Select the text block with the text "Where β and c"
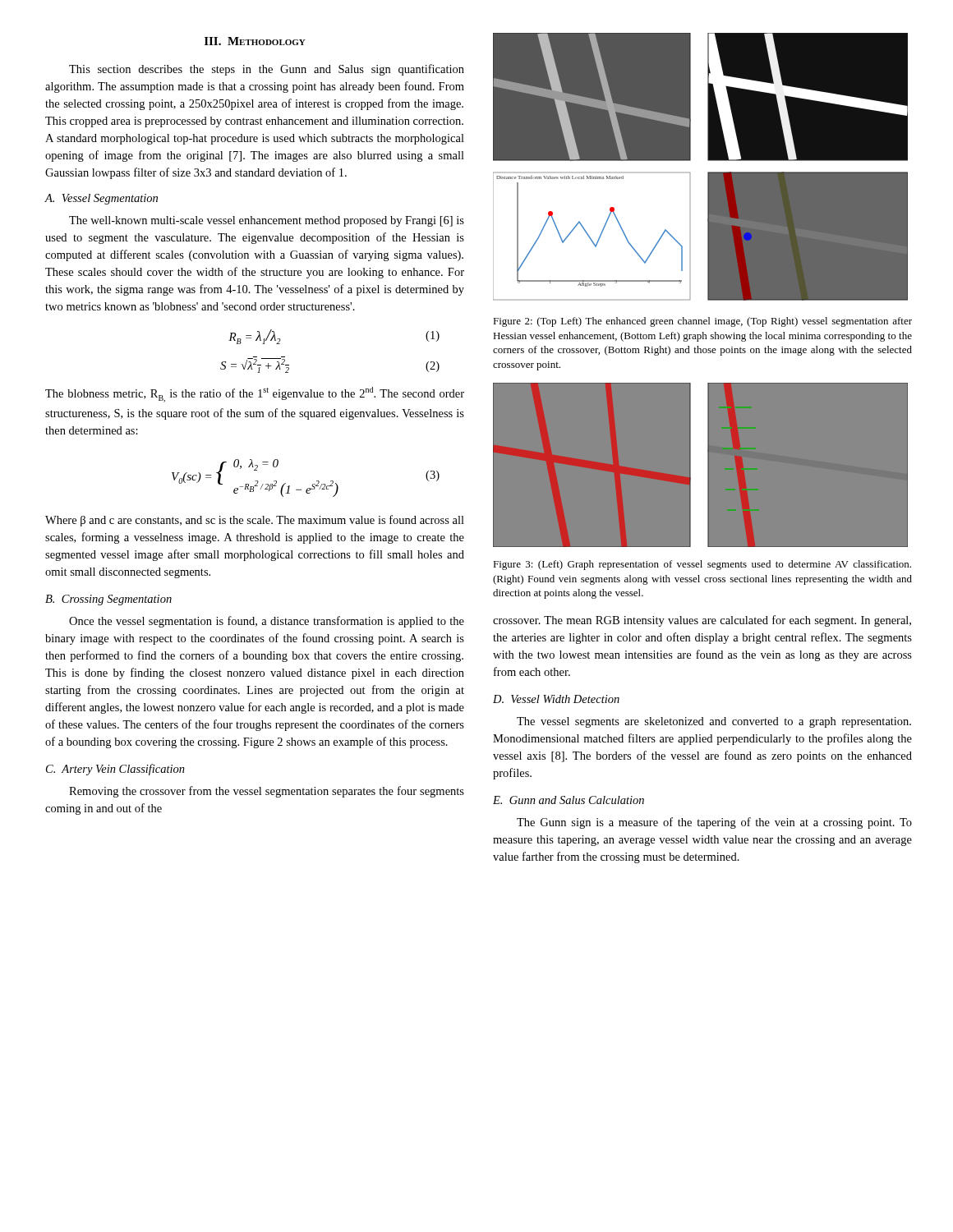Image resolution: width=953 pixels, height=1232 pixels. 255,546
